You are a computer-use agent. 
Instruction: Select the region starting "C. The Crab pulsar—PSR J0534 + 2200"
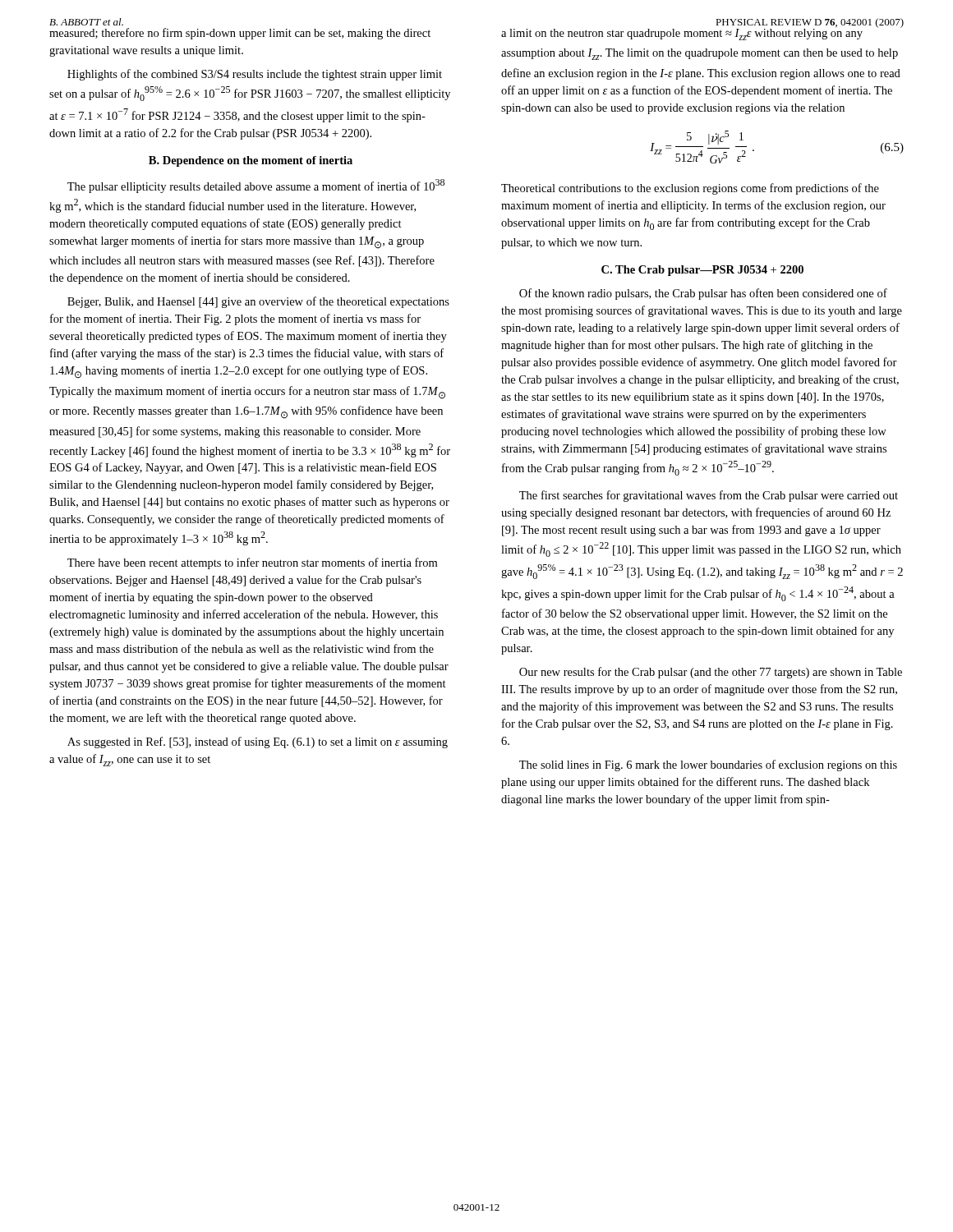tap(702, 270)
